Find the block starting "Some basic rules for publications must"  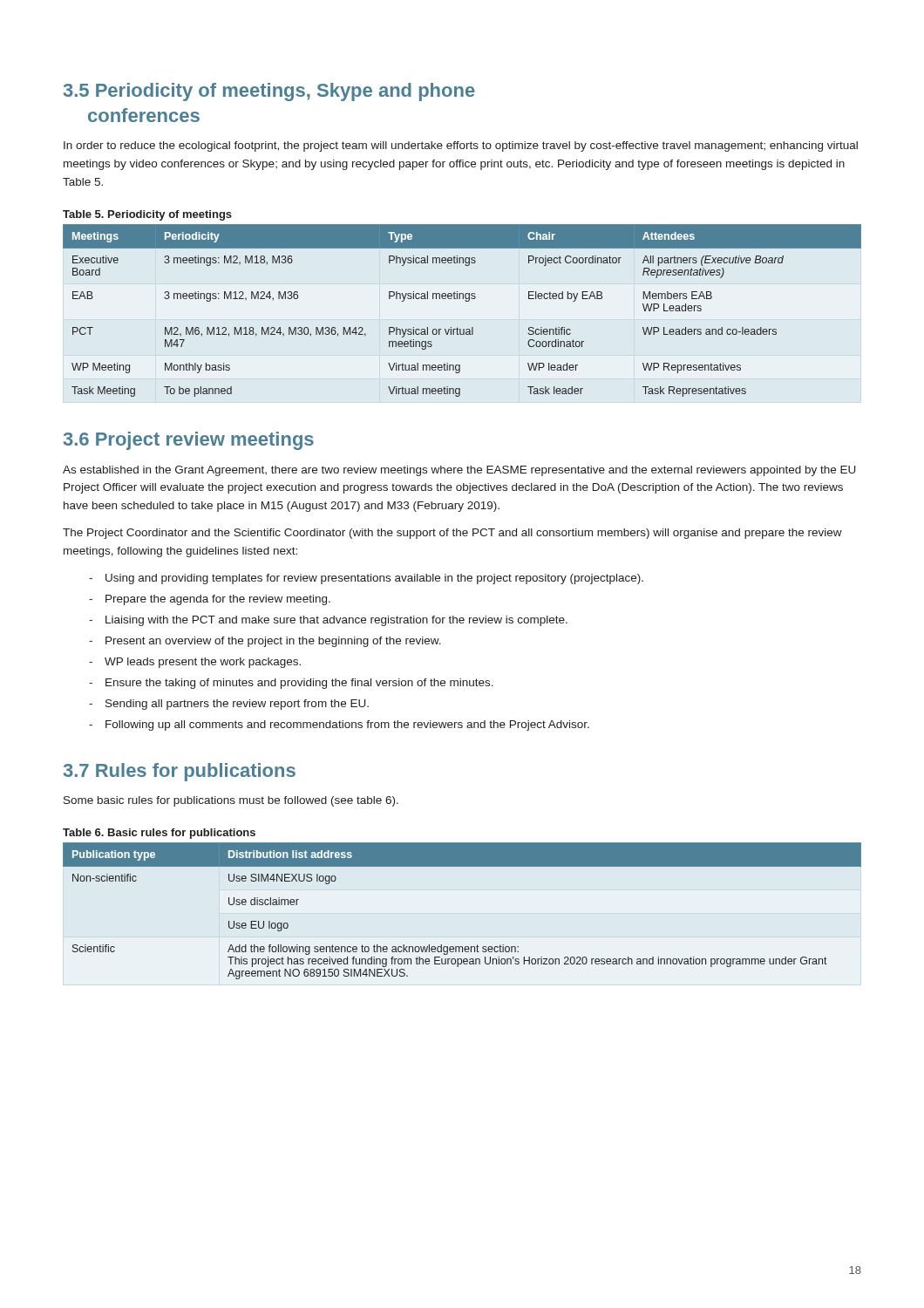(231, 800)
